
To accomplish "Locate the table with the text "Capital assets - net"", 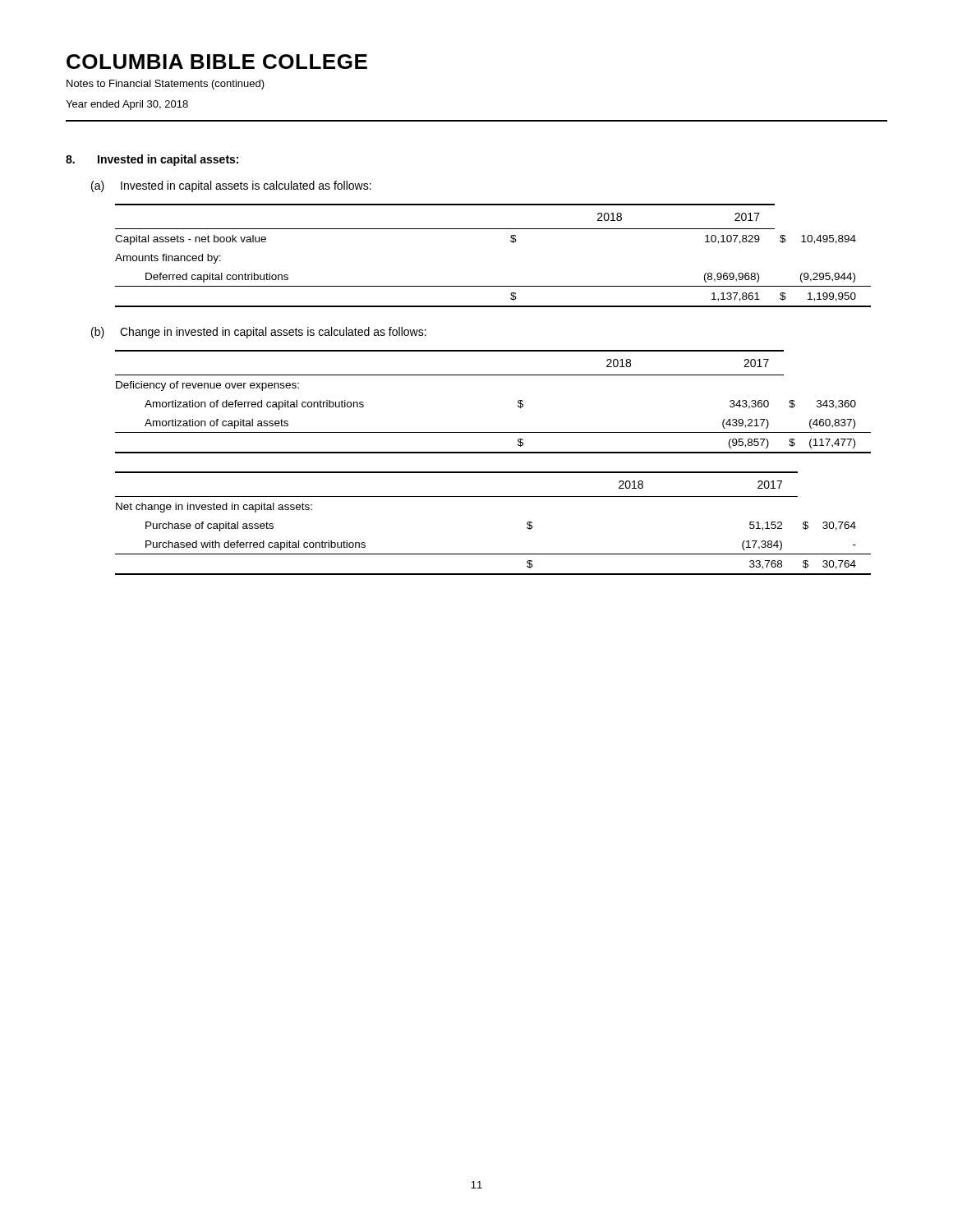I will (x=493, y=255).
